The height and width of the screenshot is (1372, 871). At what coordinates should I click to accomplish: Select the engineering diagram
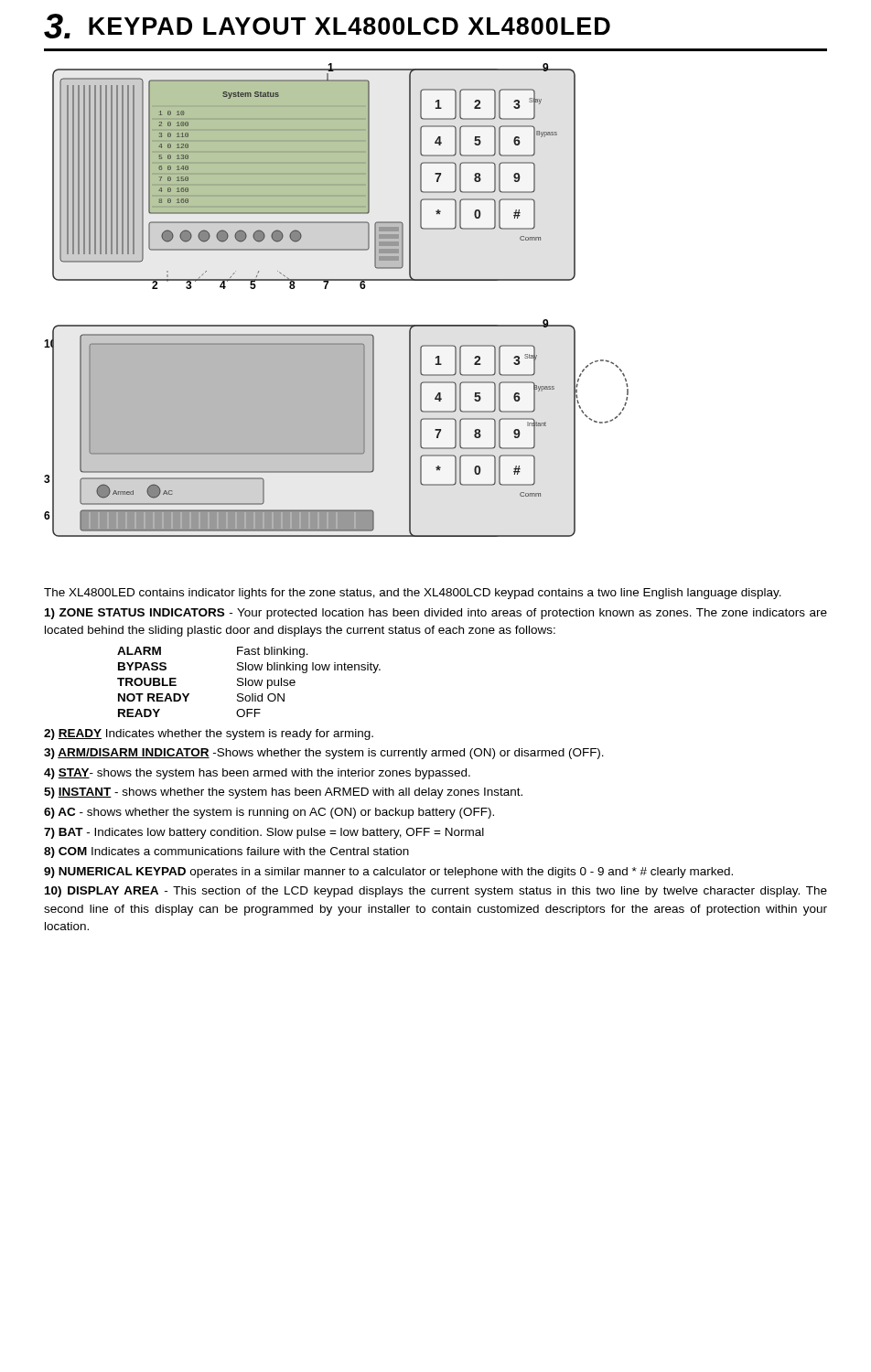coord(436,318)
